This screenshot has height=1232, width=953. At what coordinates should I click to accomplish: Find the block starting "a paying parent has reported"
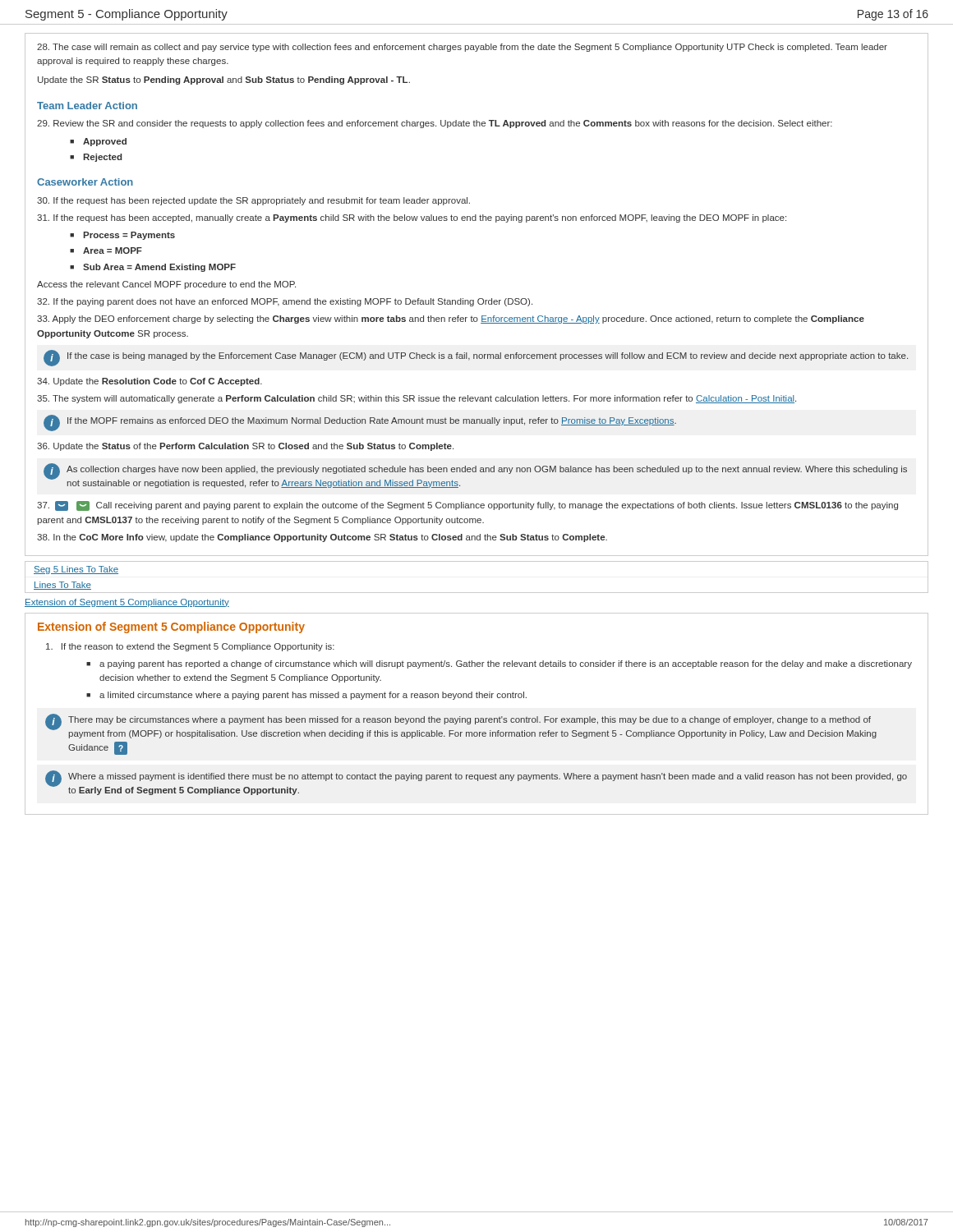click(506, 671)
